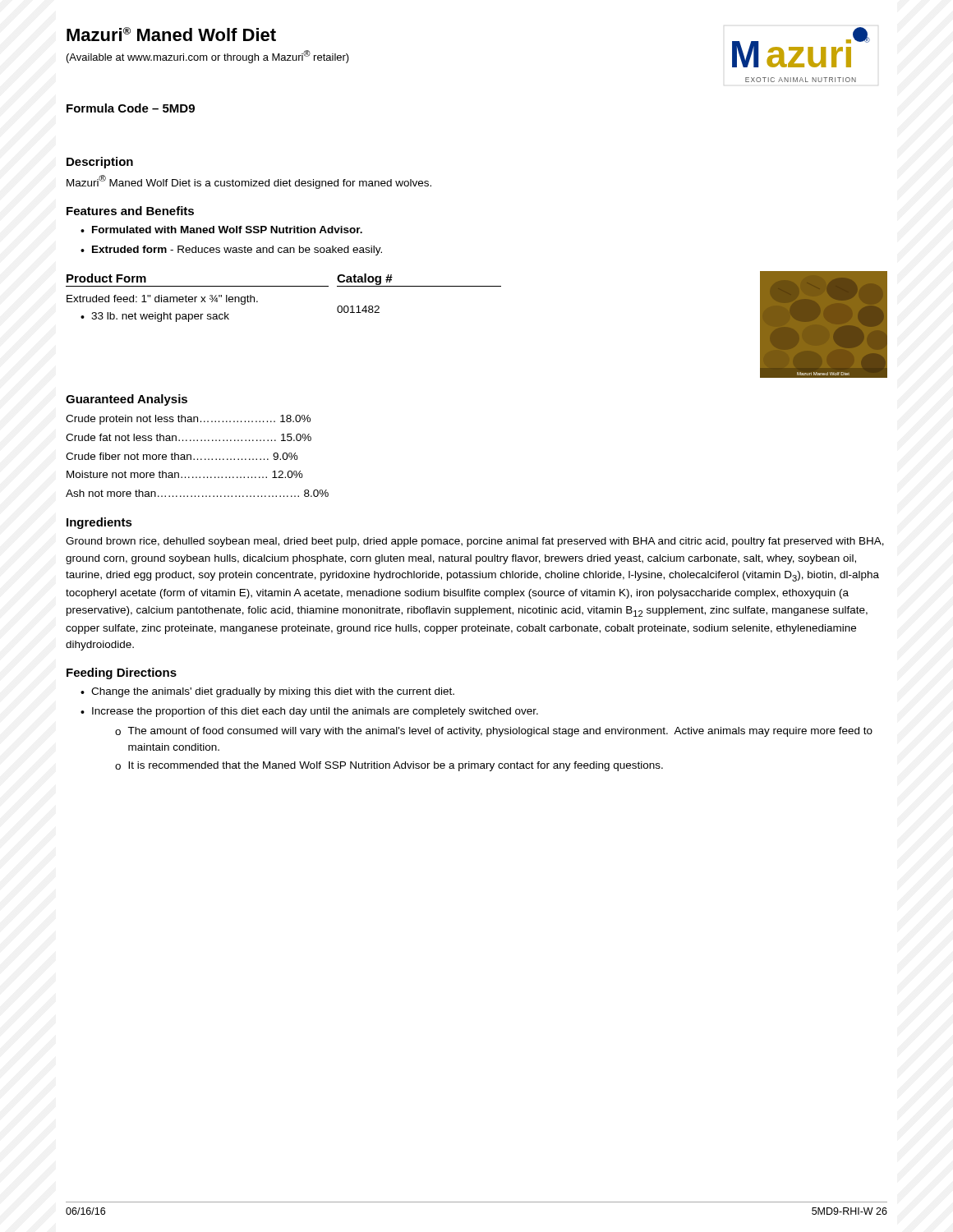Point to the passage starting "Formula Code – 5MD9"
This screenshot has width=953, height=1232.
[130, 108]
